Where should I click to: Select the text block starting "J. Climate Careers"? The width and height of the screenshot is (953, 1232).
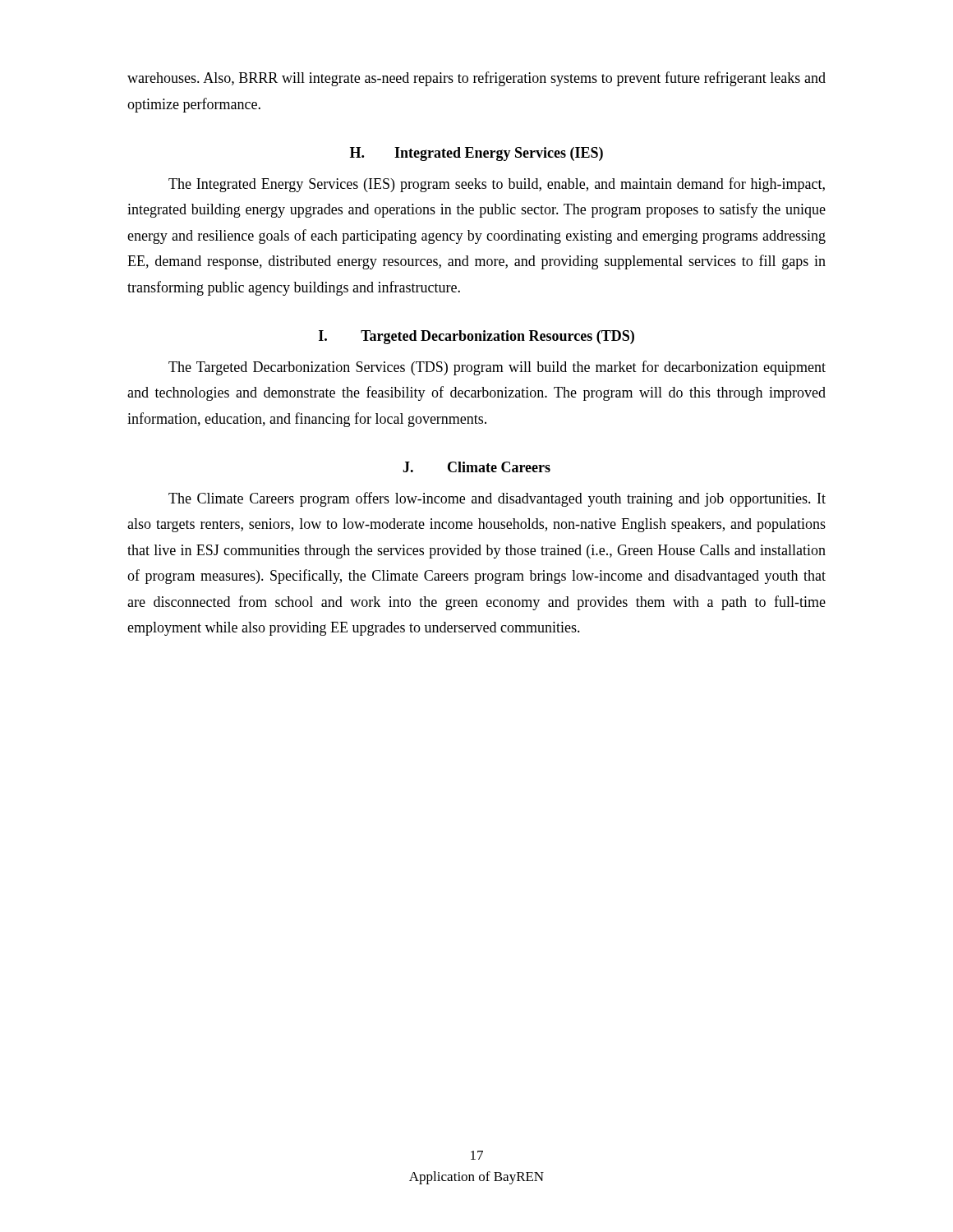476,467
